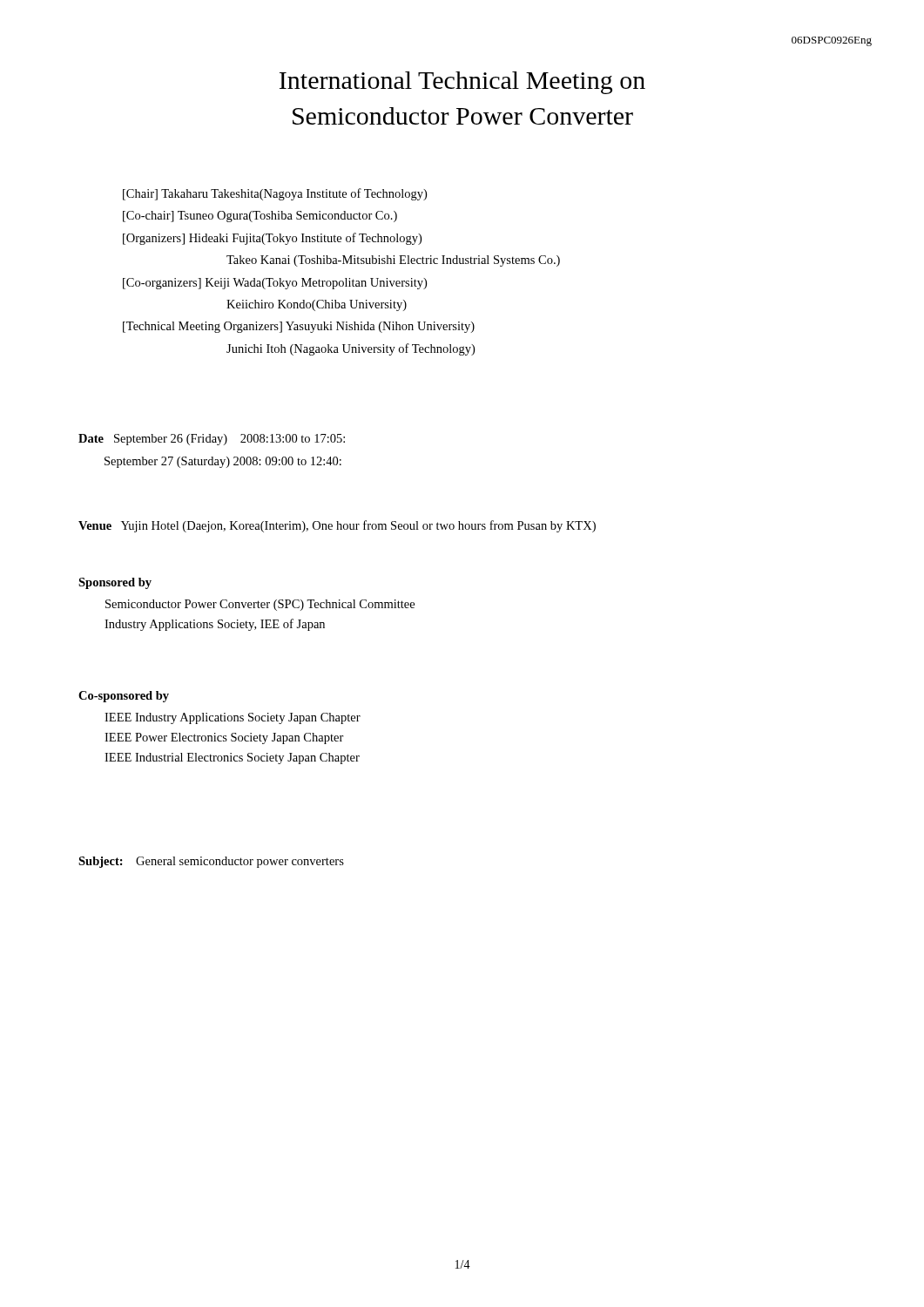Click the passage that begins "Semiconductor Power Converter"

click(260, 604)
